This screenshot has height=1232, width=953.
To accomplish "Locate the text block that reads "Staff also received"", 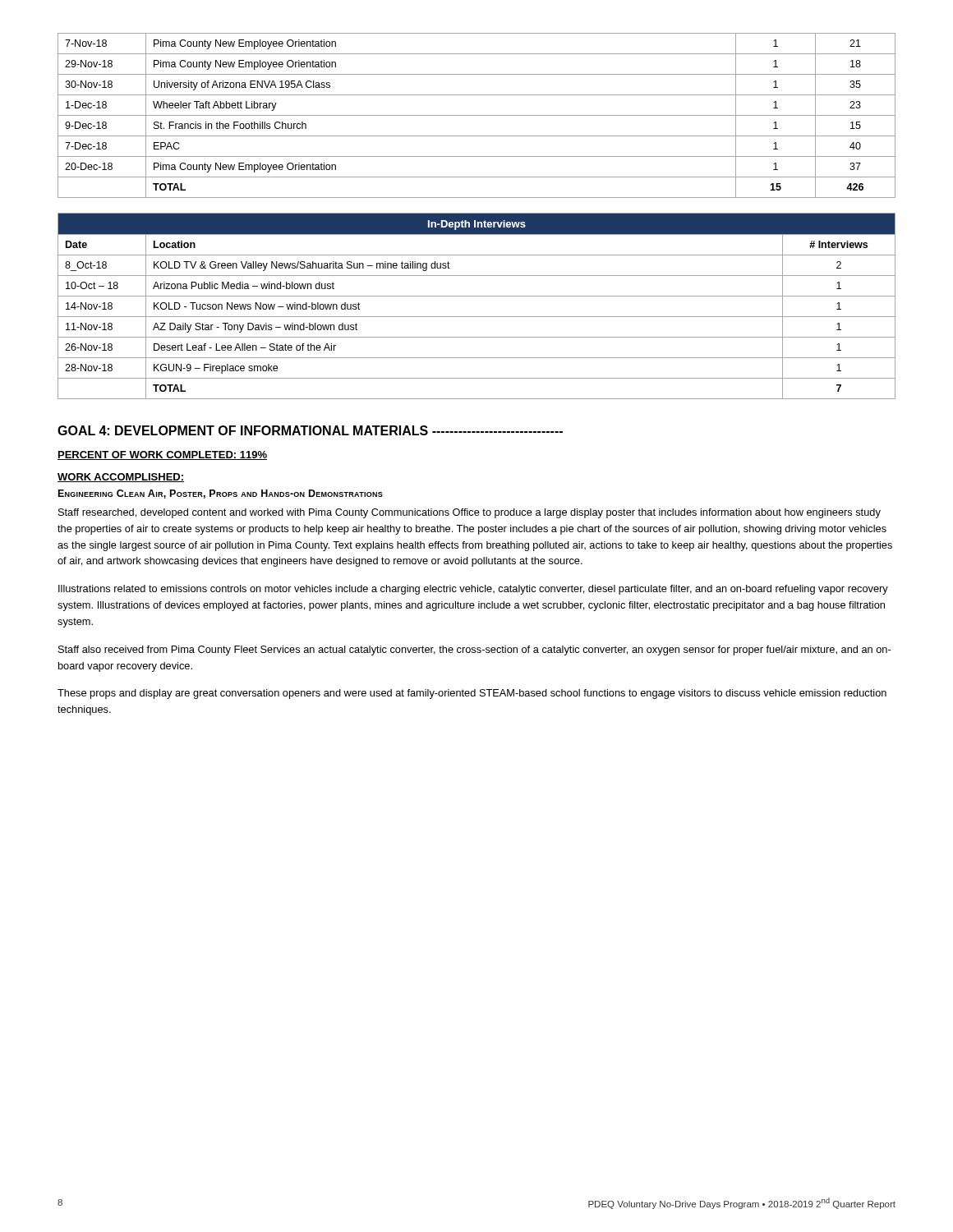I will coord(474,657).
